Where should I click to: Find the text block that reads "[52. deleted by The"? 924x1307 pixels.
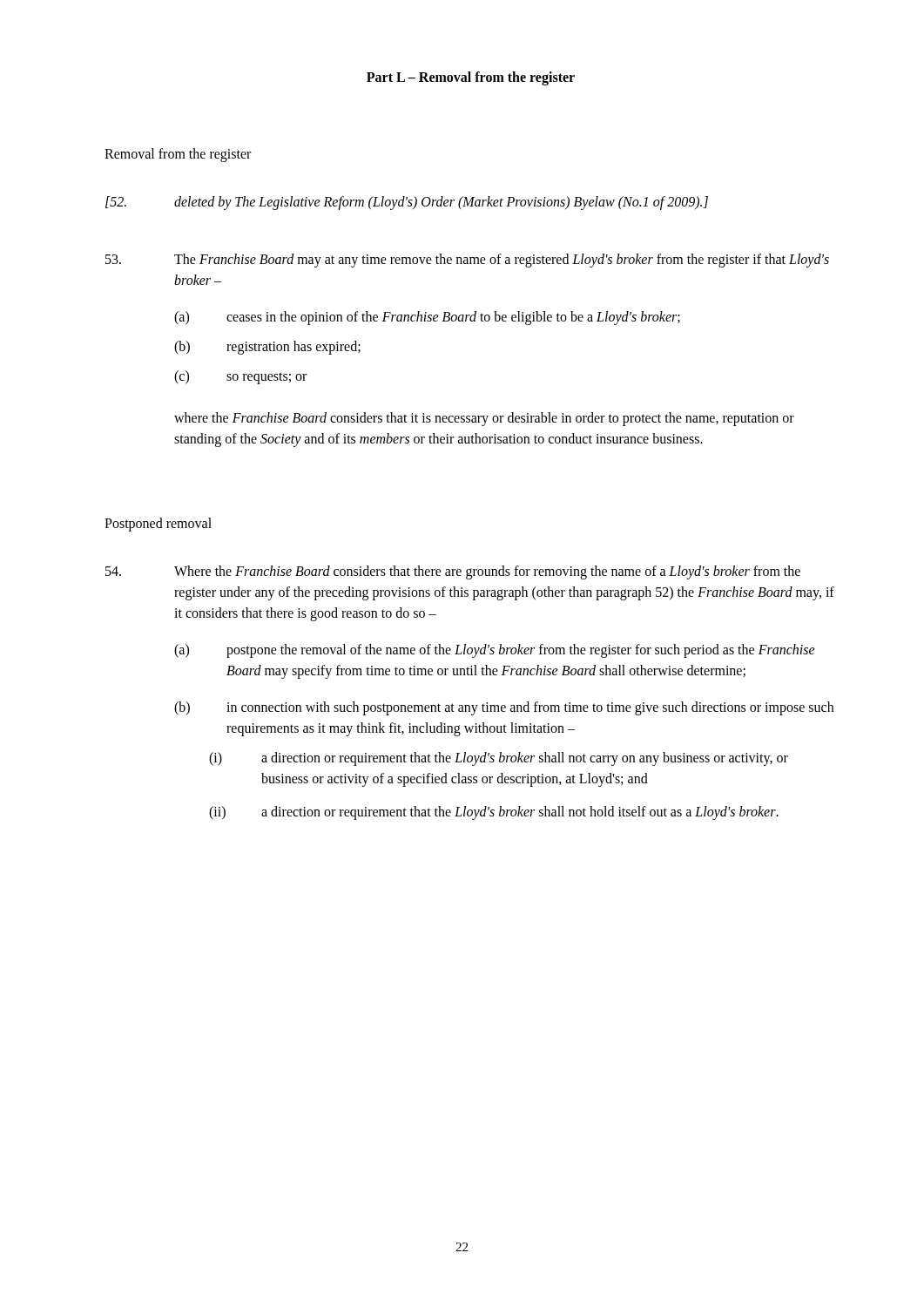pyautogui.click(x=471, y=202)
